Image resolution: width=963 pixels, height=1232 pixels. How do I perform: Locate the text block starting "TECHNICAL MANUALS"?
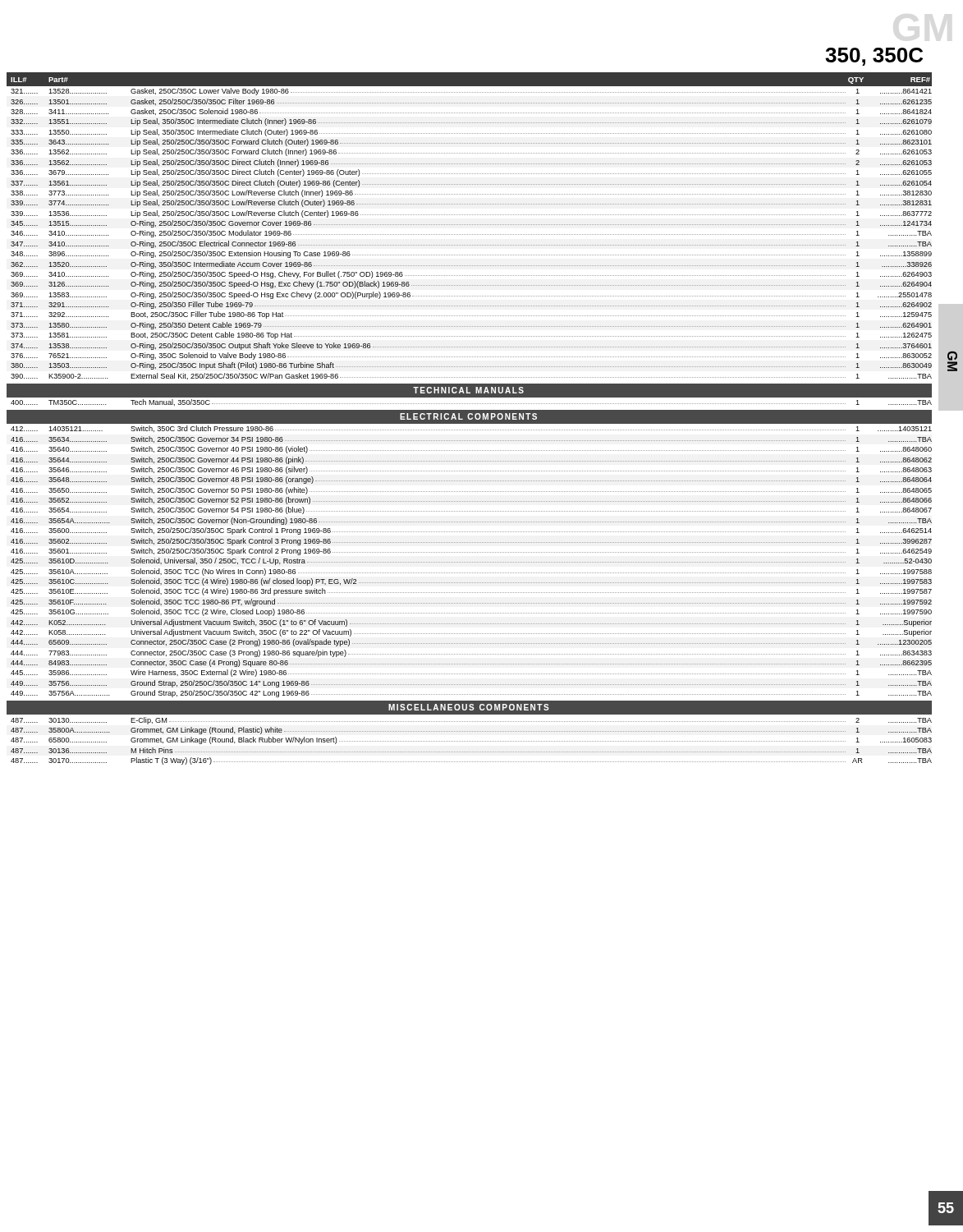pyautogui.click(x=469, y=390)
